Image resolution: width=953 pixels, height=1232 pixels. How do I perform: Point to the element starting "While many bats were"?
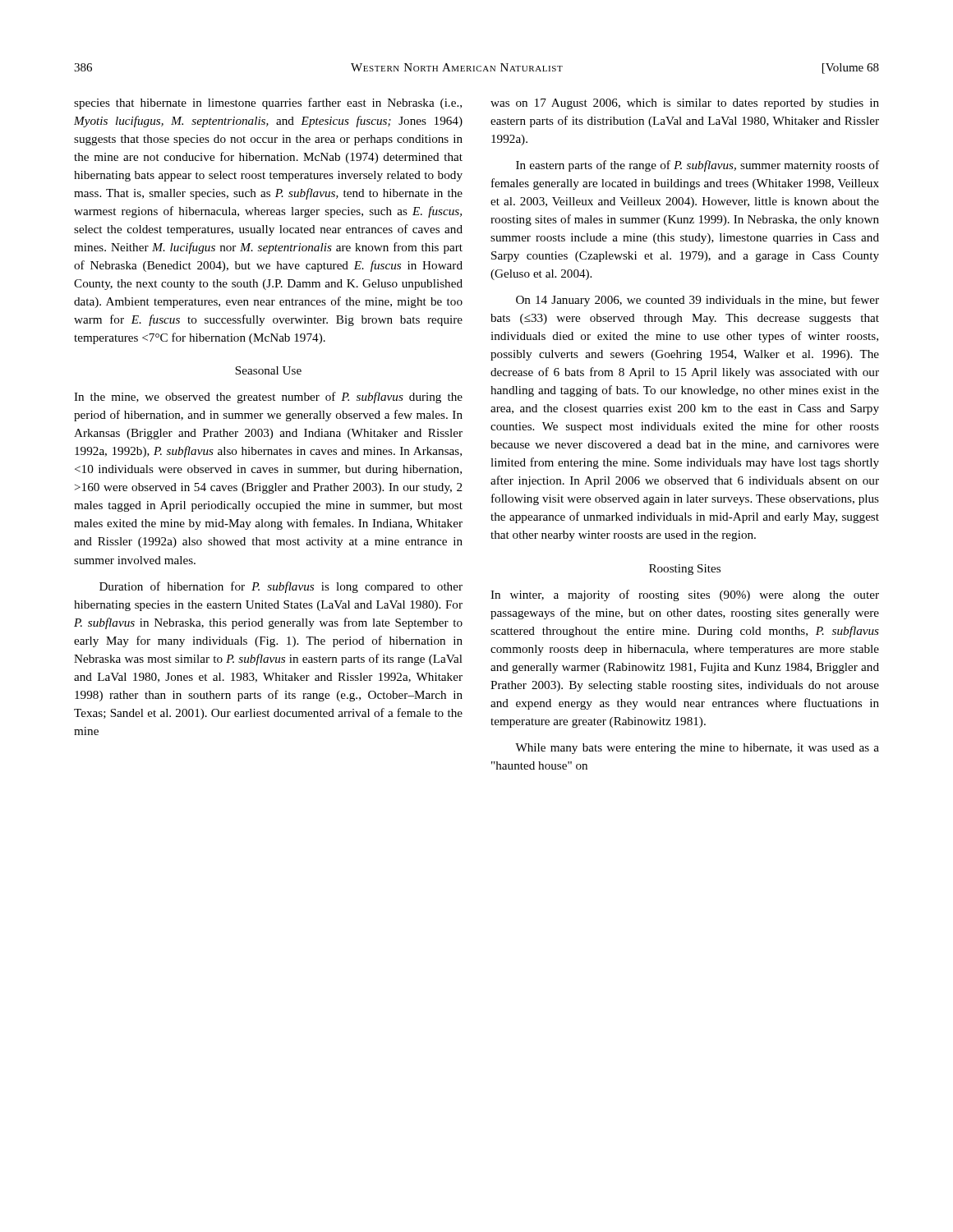tap(685, 756)
